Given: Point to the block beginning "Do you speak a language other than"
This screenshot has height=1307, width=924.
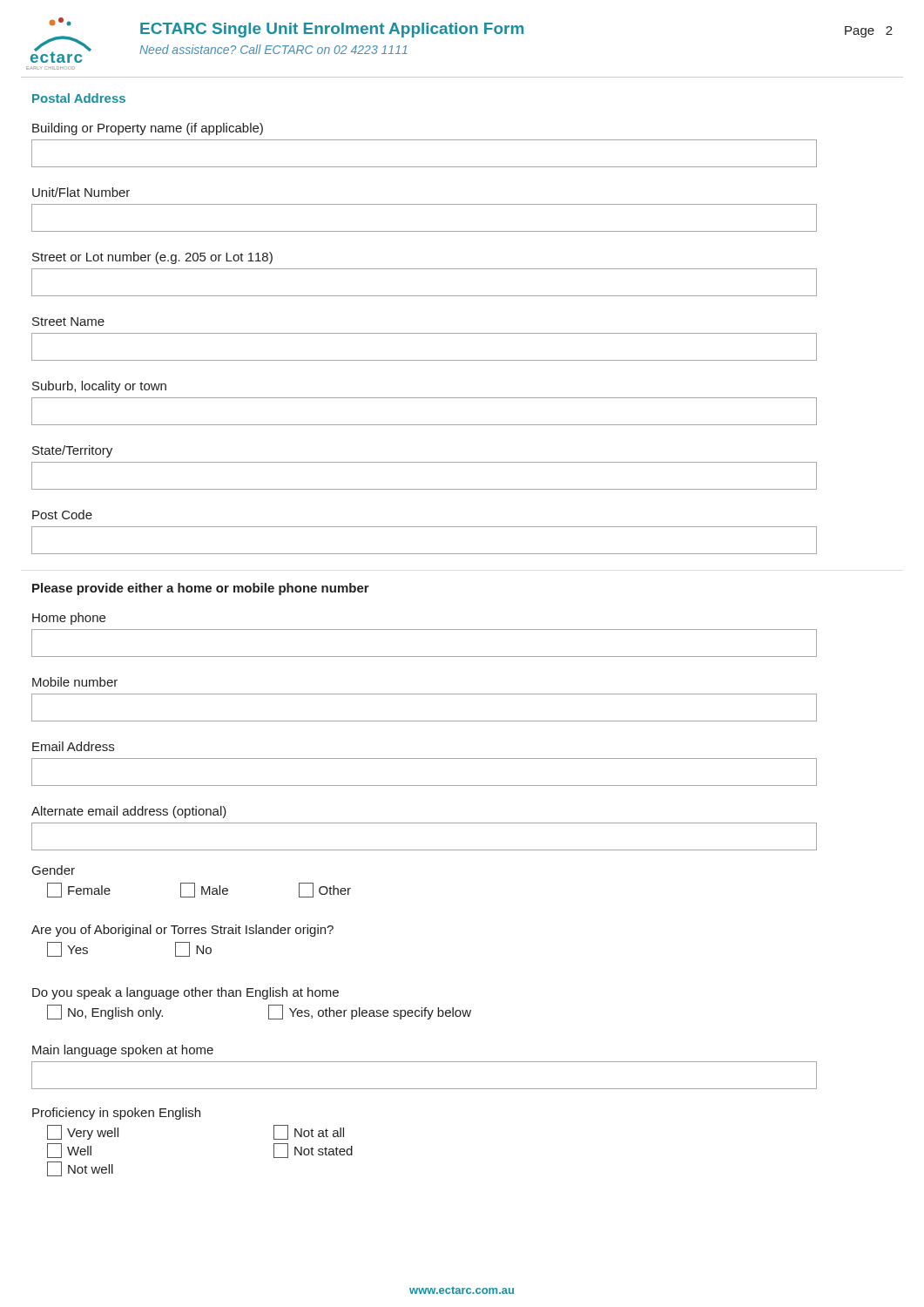Looking at the screenshot, I should [251, 1002].
